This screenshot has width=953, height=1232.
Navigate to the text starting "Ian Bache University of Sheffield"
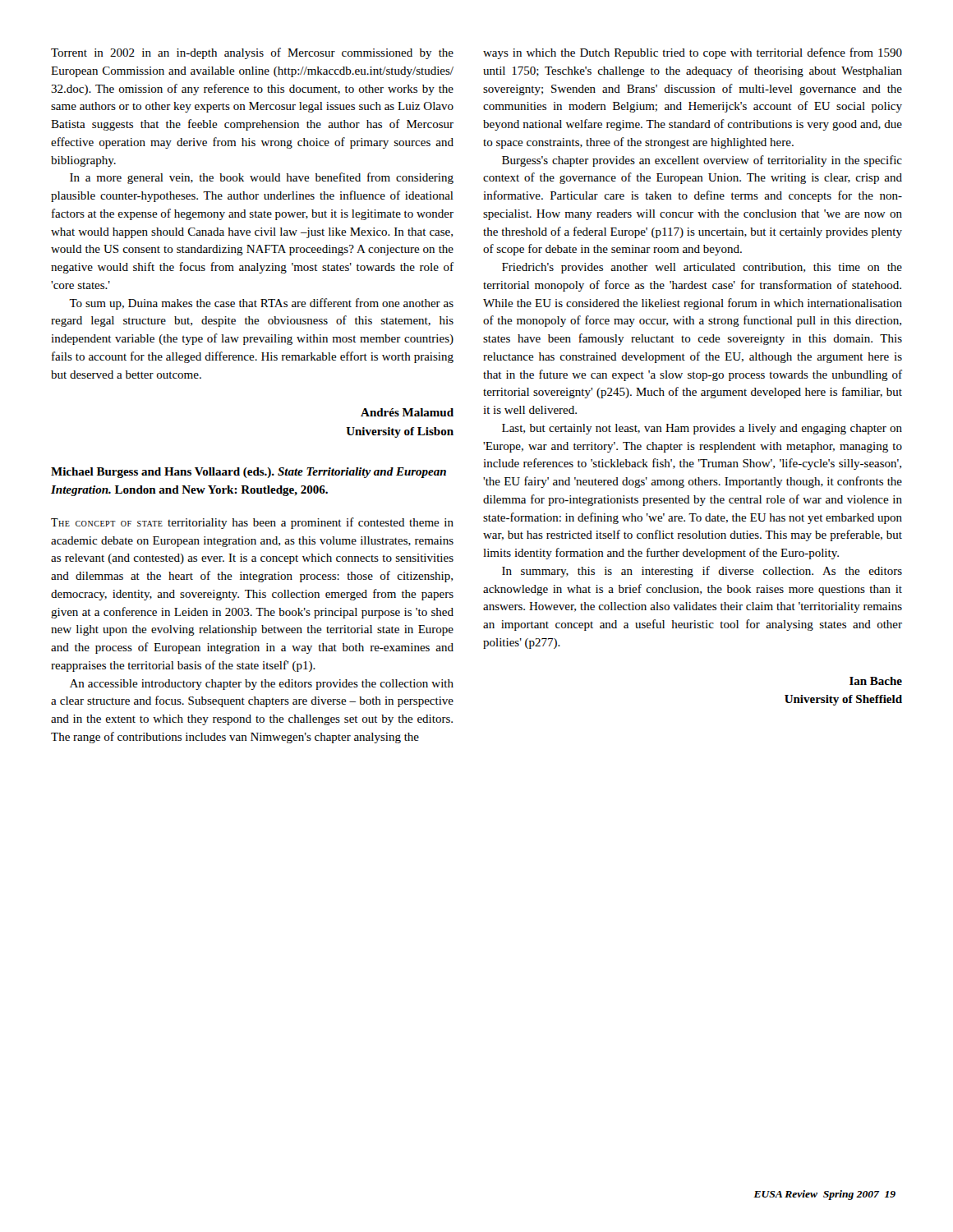(x=843, y=690)
